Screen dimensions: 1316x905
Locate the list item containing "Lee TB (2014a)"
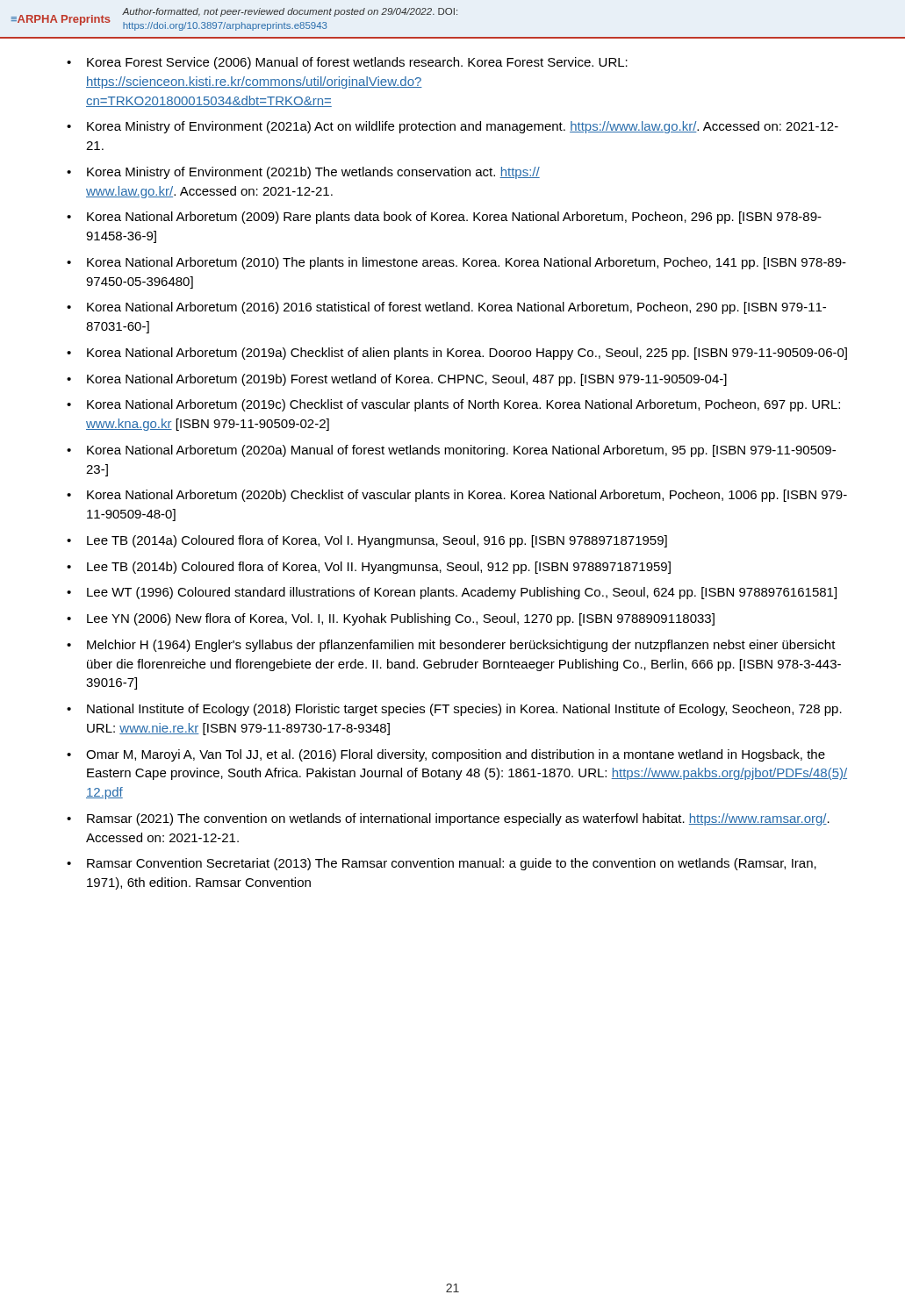tap(377, 540)
